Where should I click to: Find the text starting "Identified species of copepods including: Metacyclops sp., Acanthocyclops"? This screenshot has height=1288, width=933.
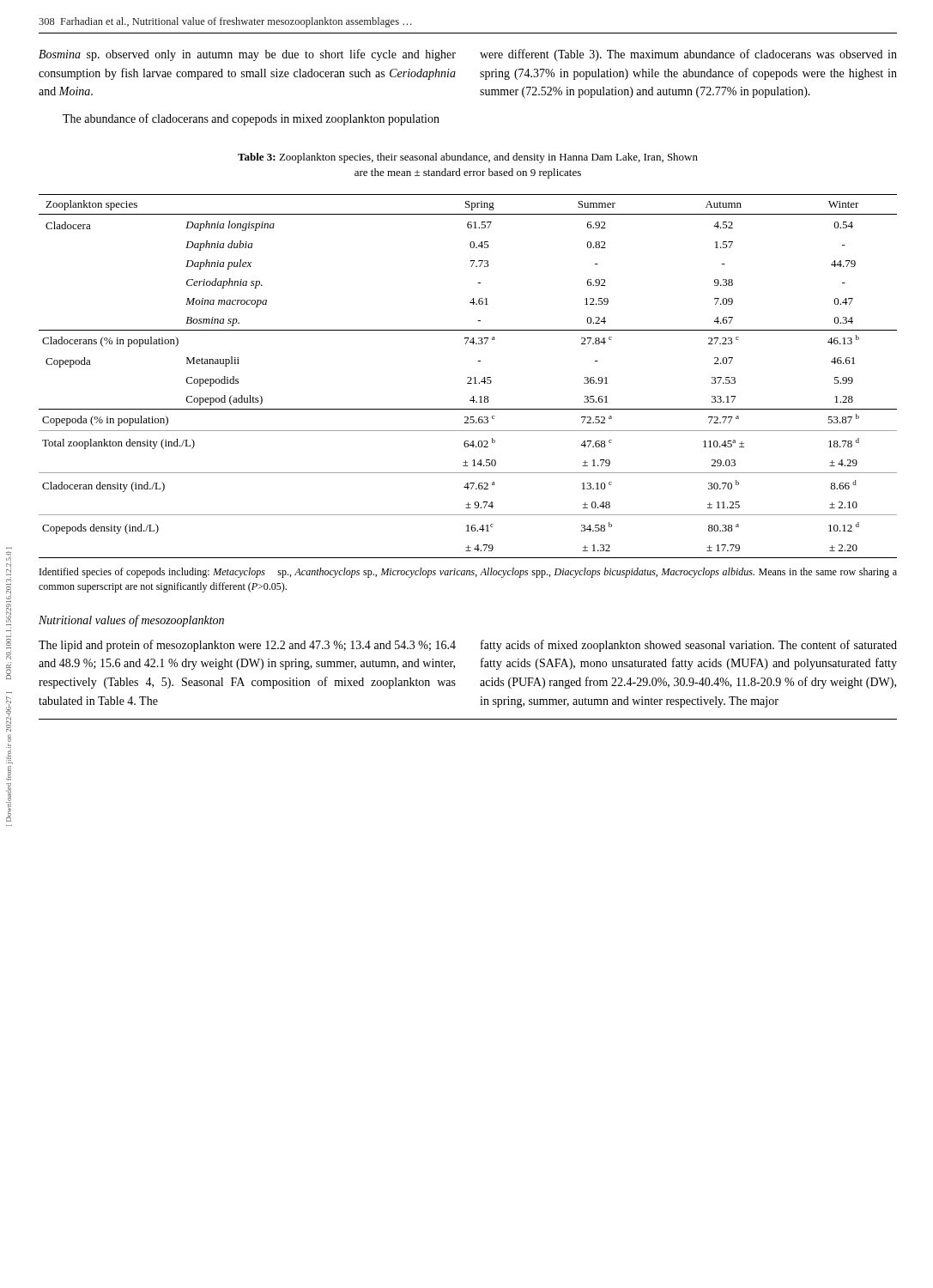click(468, 579)
